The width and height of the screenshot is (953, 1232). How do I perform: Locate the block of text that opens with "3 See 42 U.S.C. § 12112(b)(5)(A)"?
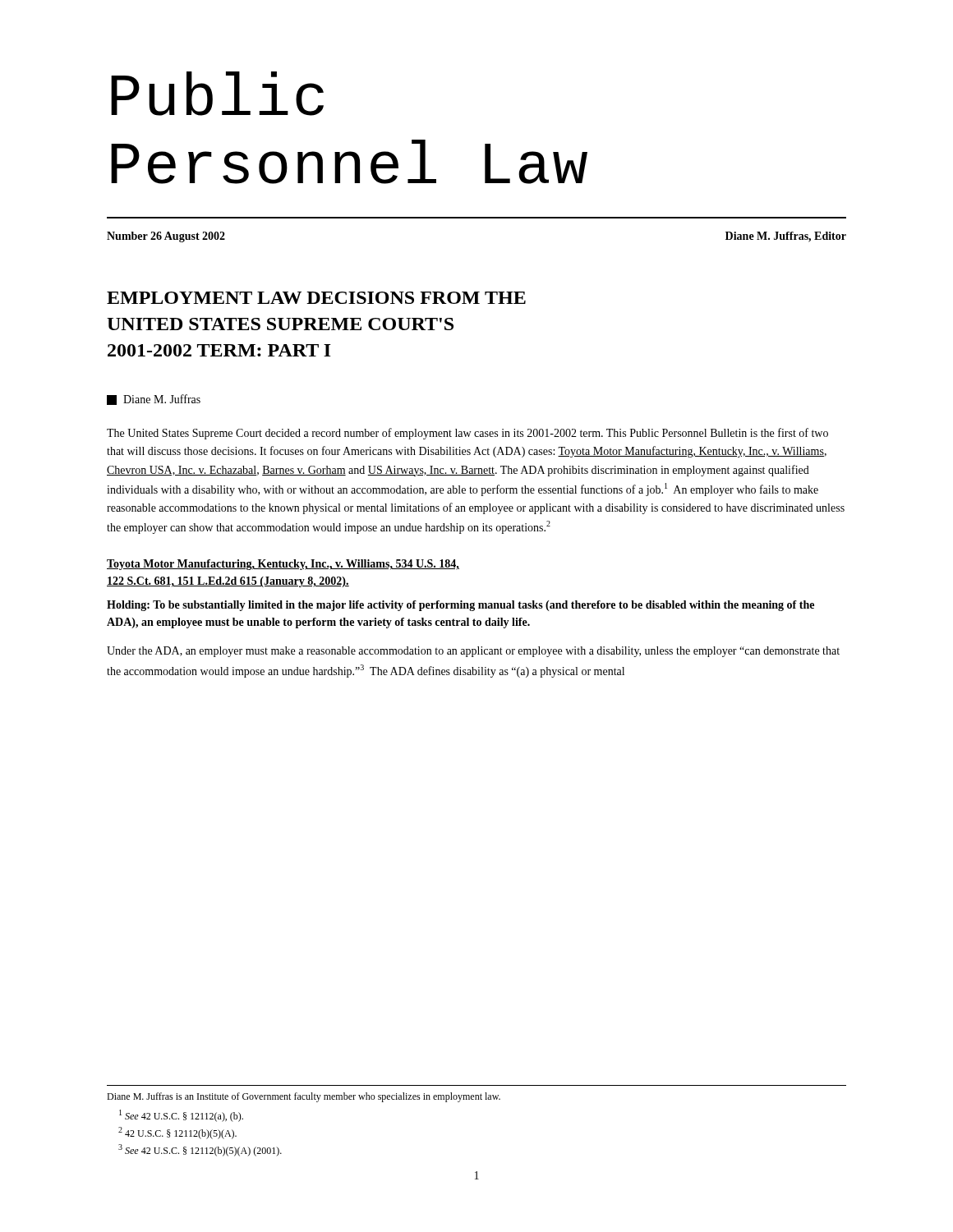[206, 1149]
